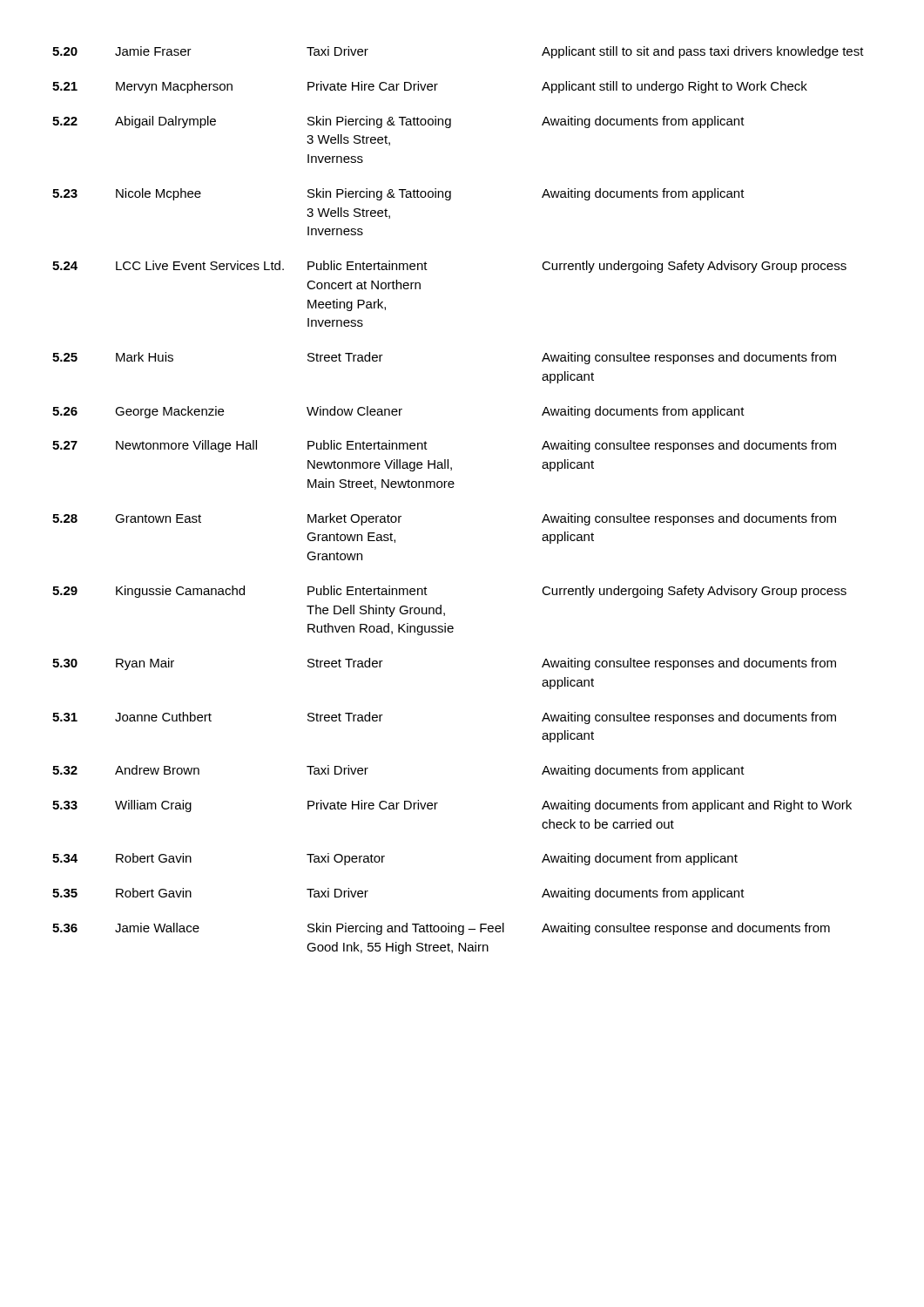
Task: Find the block on this page that starts "5.26 George Mackenzie Window Cleaner Awaiting documents"
Action: point(398,412)
